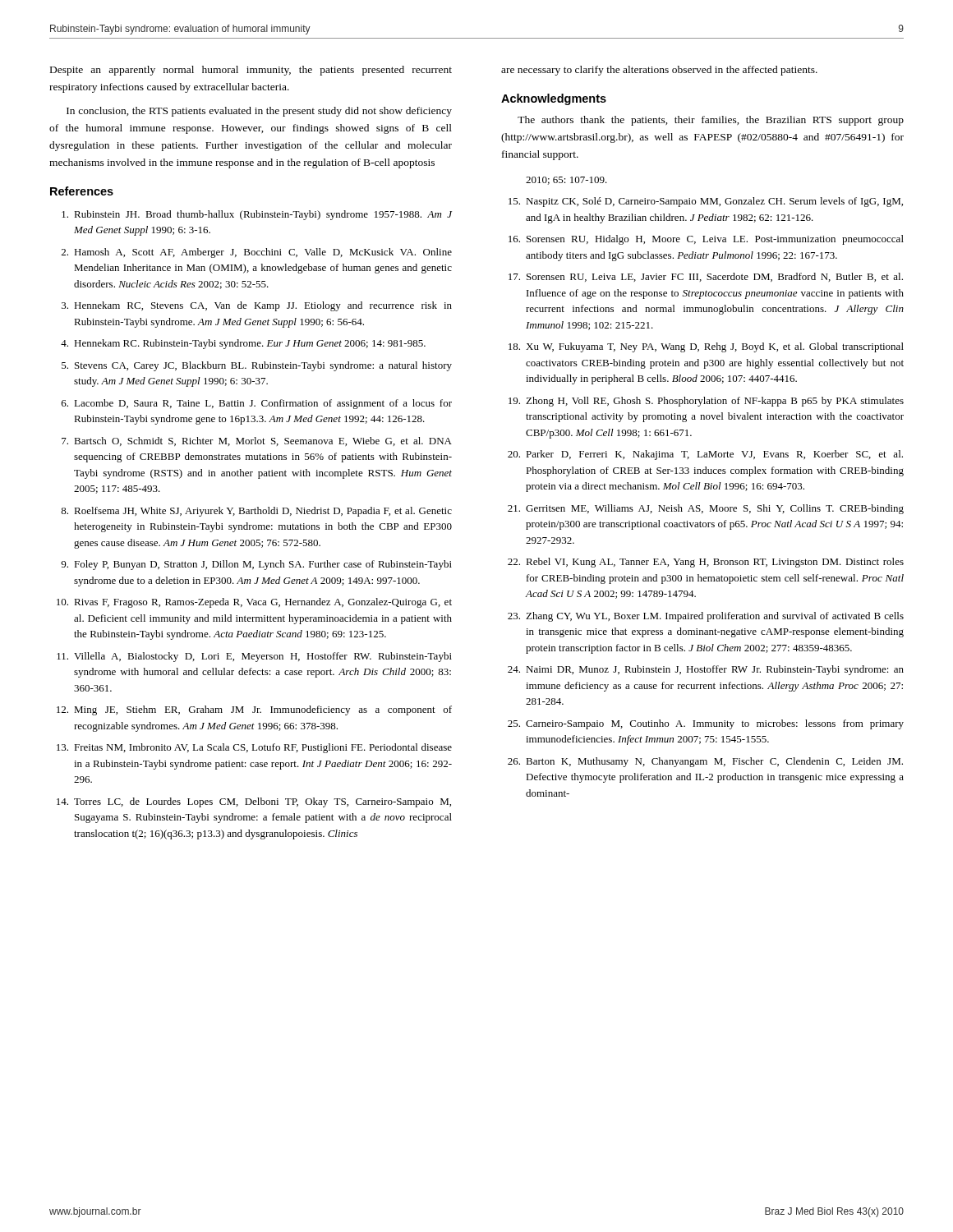Find the list item with the text "5. Stevens CA, Carey"
The height and width of the screenshot is (1232, 953).
[251, 373]
